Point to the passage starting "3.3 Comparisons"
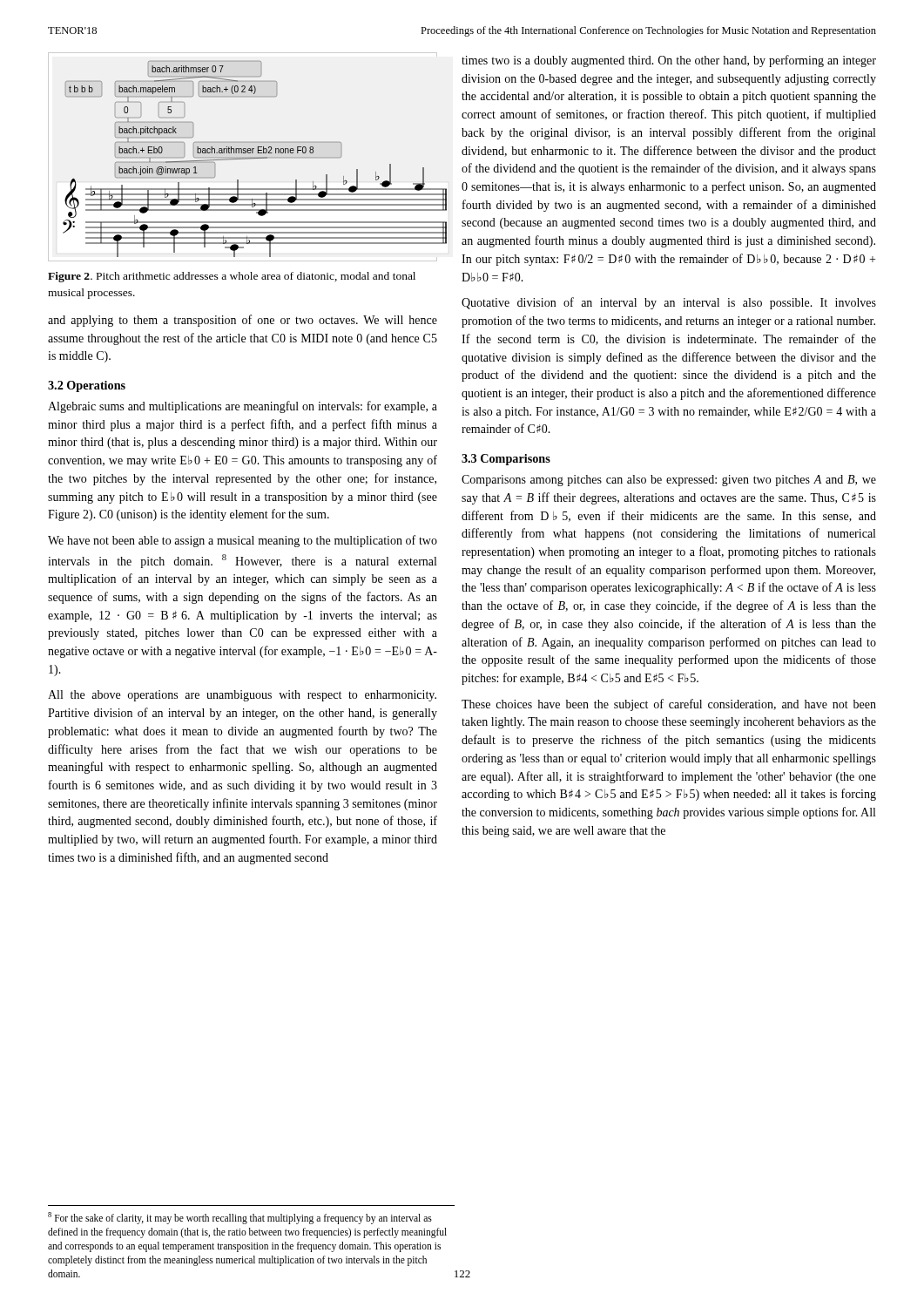Viewport: 924px width, 1307px height. [x=506, y=458]
